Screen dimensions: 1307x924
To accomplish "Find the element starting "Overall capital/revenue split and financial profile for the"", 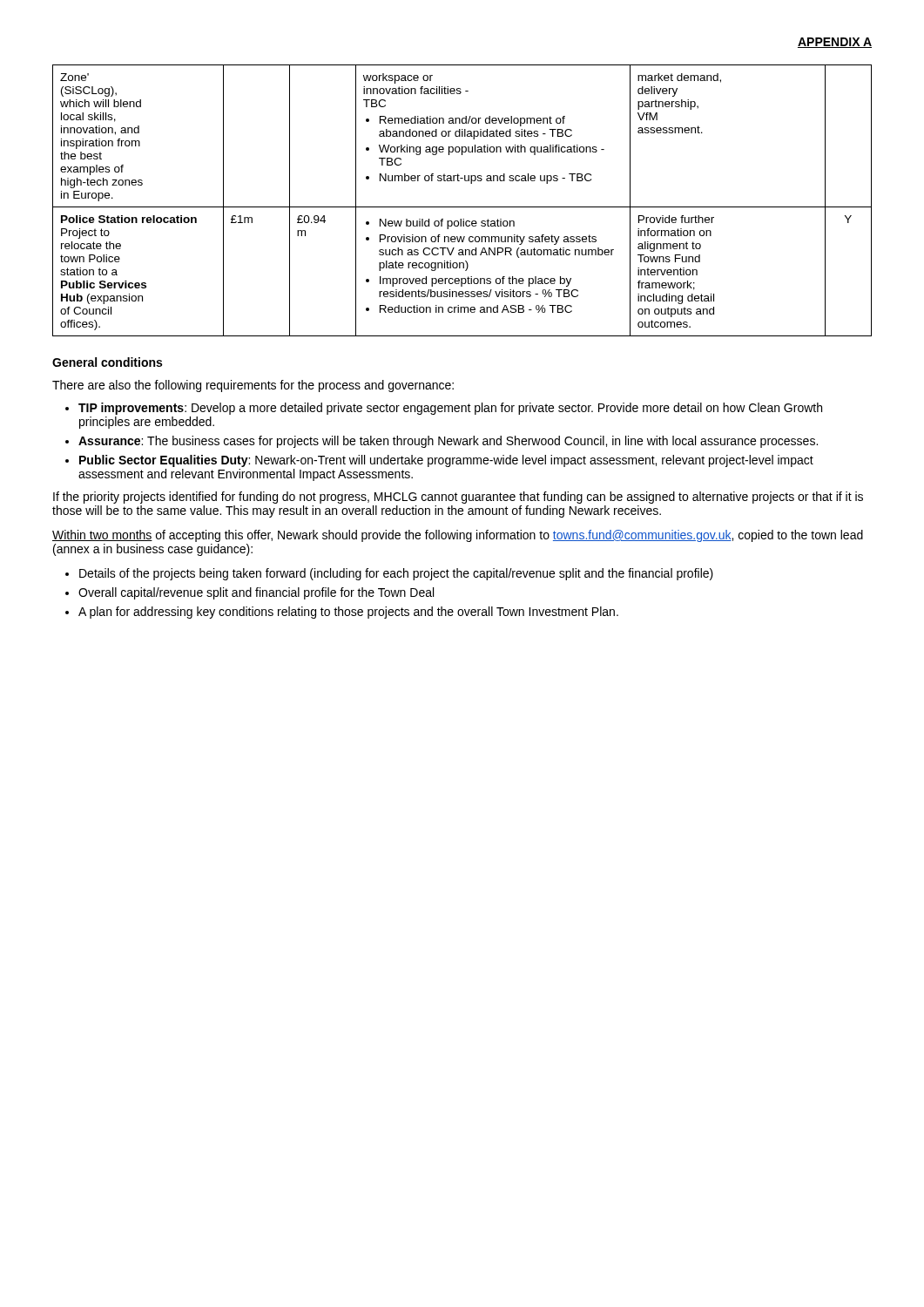I will click(x=257, y=593).
